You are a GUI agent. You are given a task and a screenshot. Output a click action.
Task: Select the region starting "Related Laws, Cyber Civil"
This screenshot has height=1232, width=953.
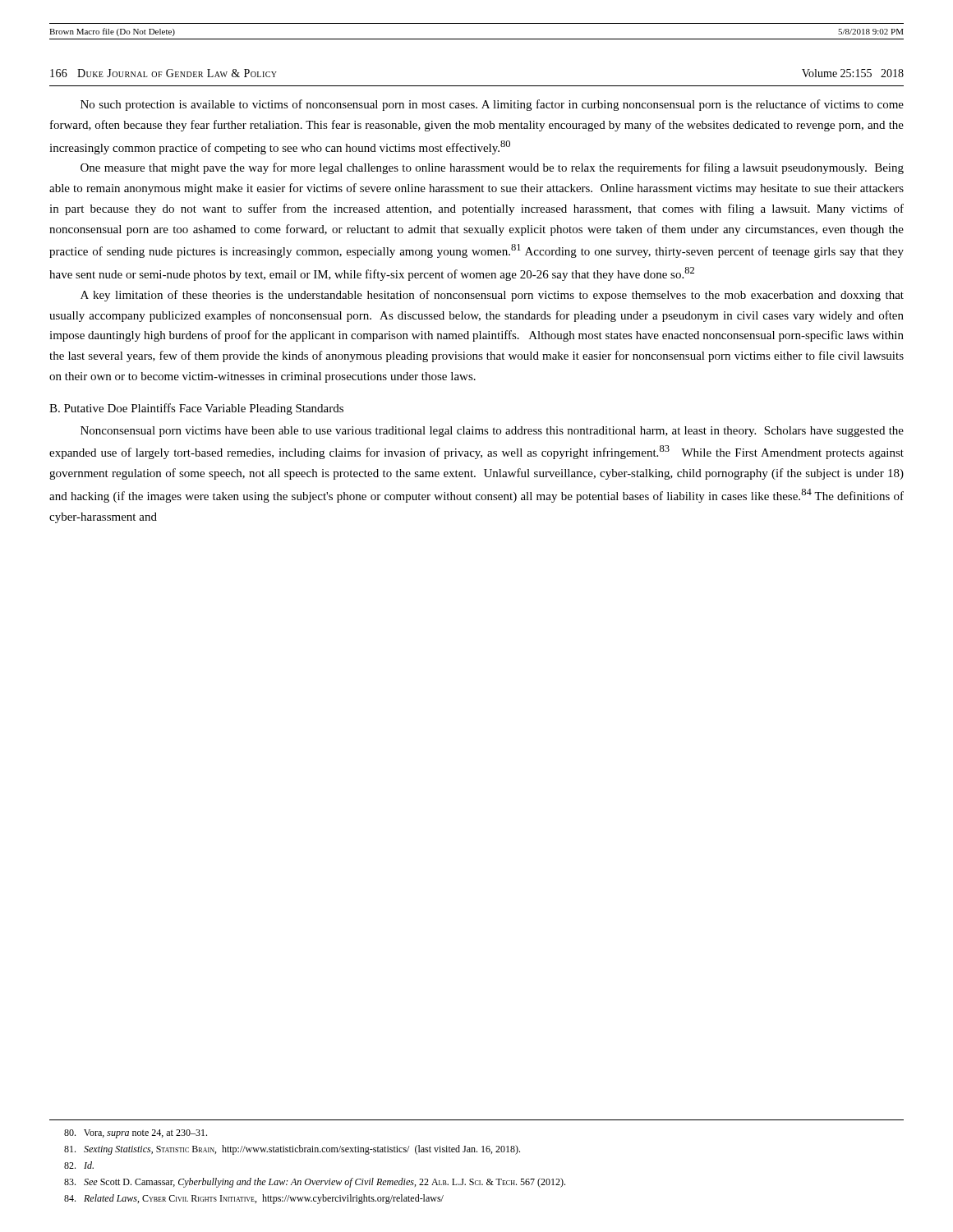click(246, 1198)
